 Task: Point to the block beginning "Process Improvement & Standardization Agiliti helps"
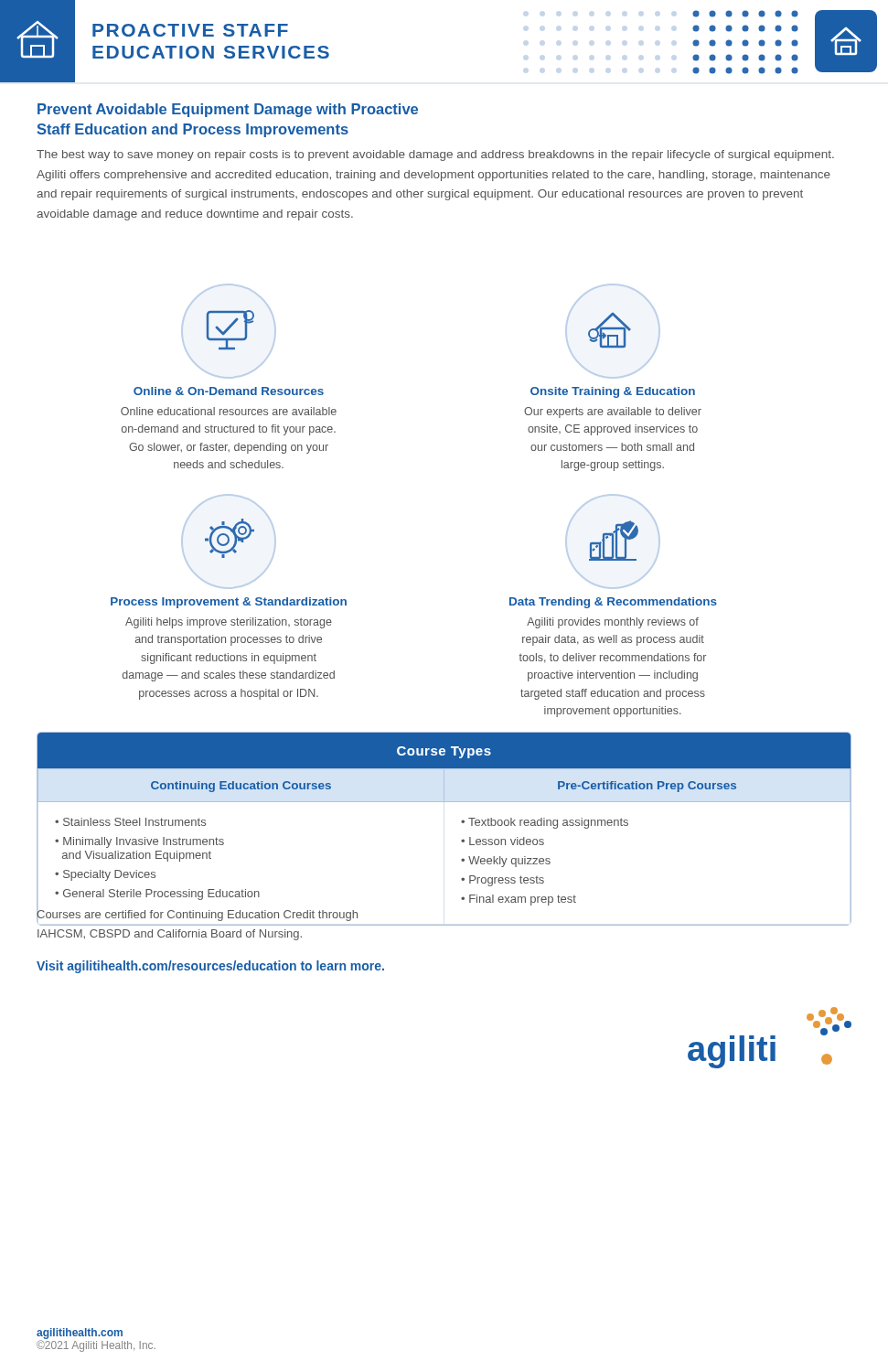(x=229, y=648)
